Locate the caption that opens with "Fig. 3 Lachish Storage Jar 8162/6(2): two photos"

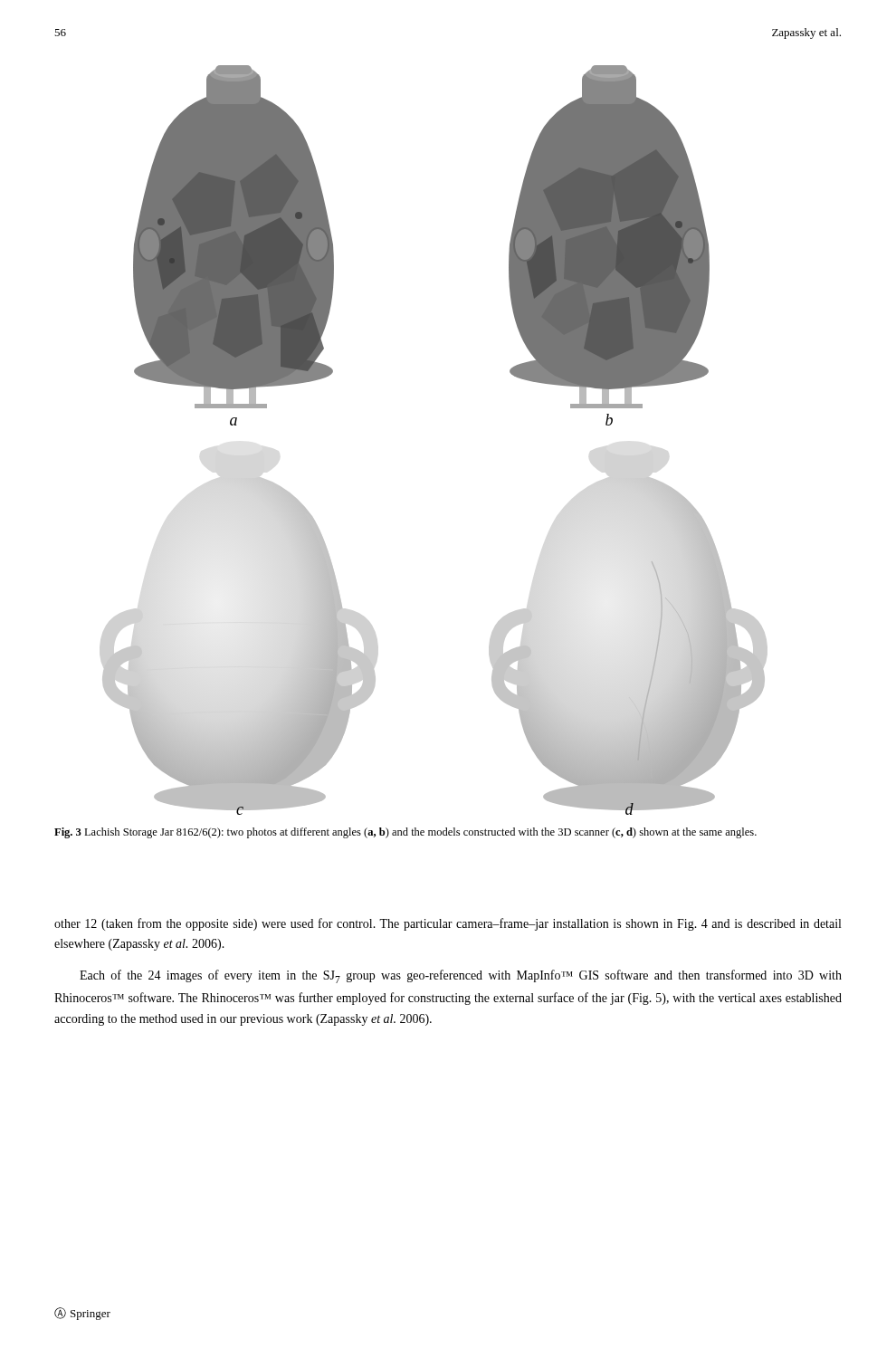[406, 832]
